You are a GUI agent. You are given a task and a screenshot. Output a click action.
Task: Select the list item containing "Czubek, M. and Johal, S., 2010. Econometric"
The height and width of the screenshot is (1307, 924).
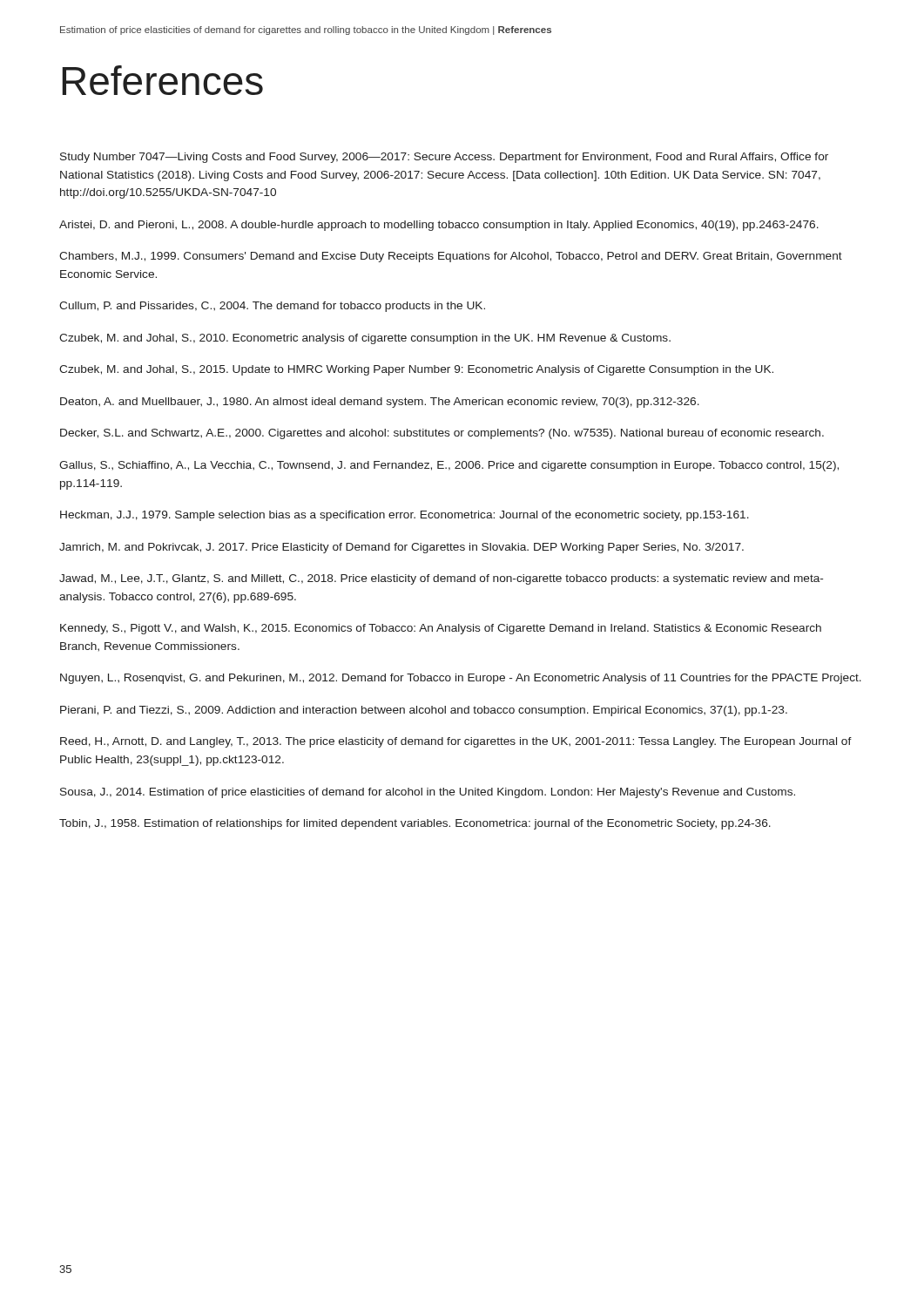(365, 337)
